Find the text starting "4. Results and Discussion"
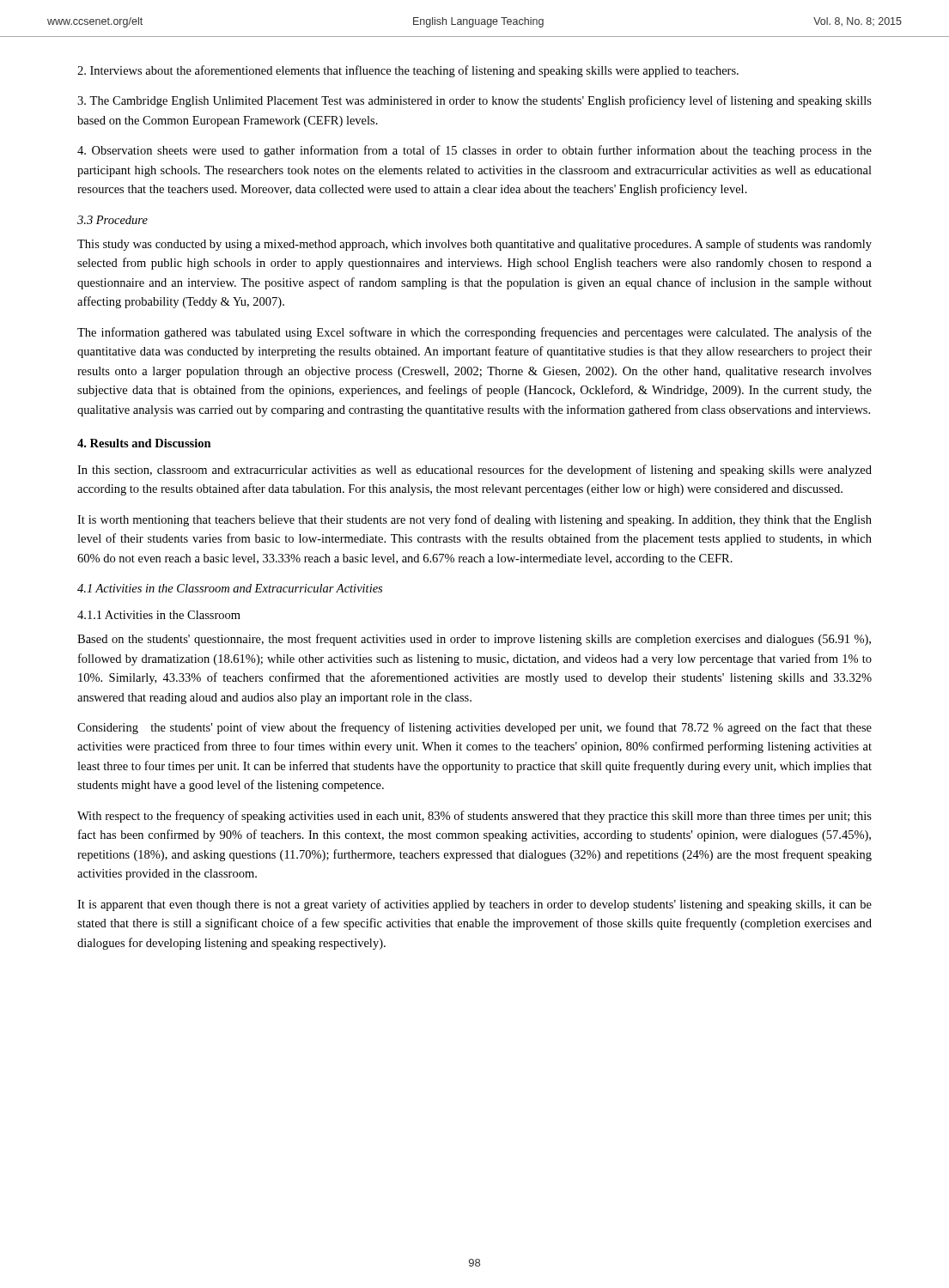 tap(144, 443)
